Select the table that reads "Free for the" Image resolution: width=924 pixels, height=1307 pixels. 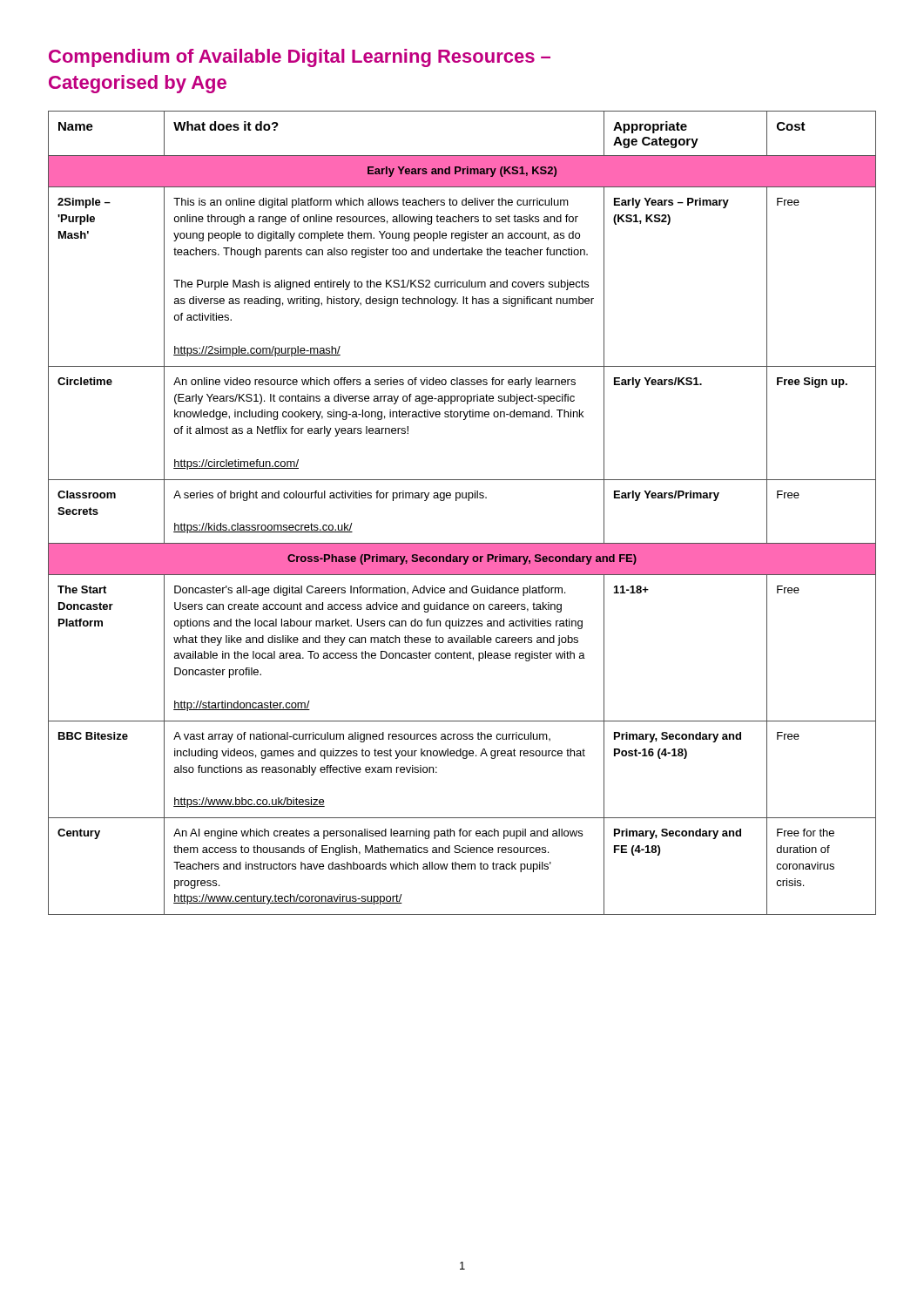462,513
